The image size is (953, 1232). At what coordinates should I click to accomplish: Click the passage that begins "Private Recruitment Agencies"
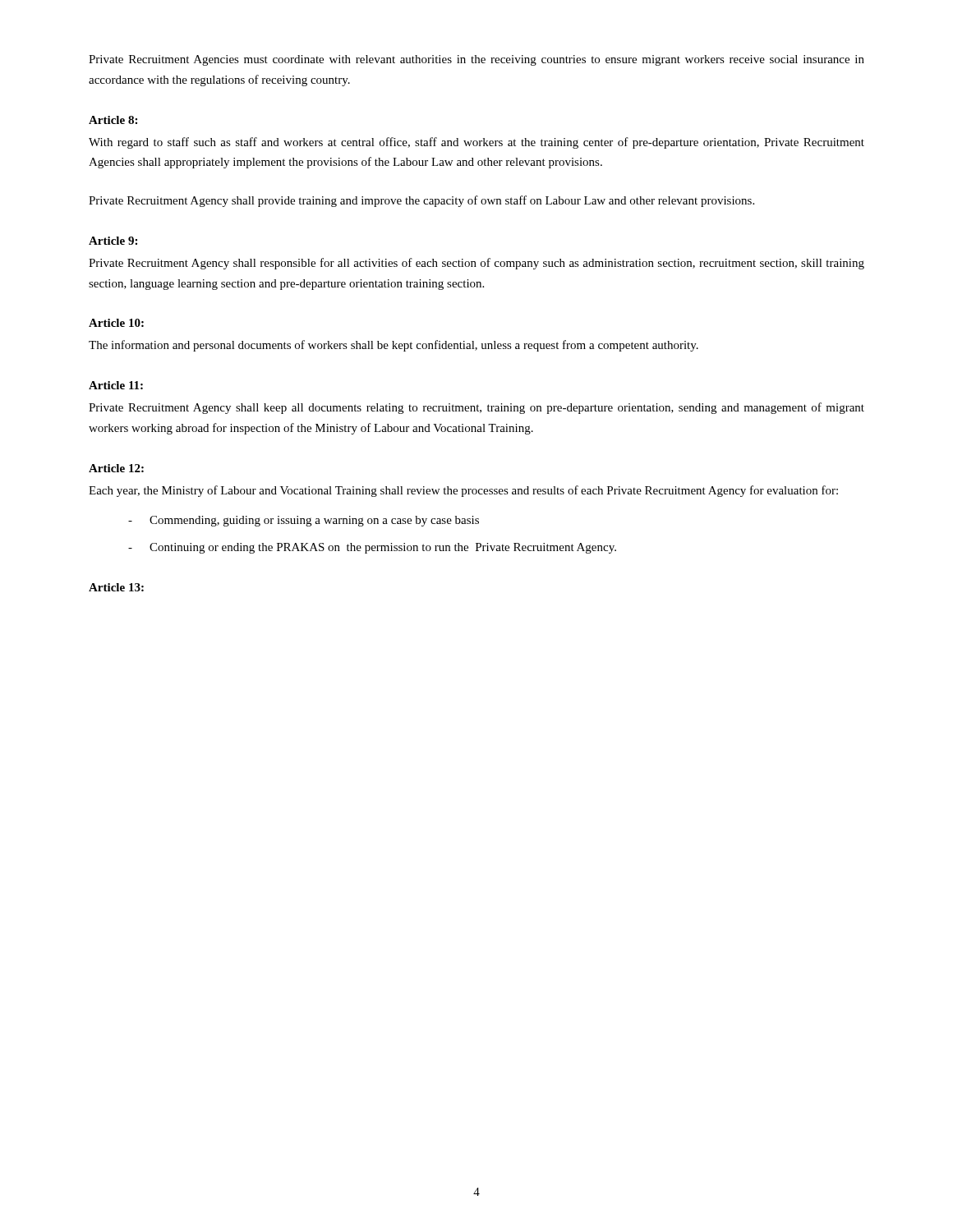476,69
